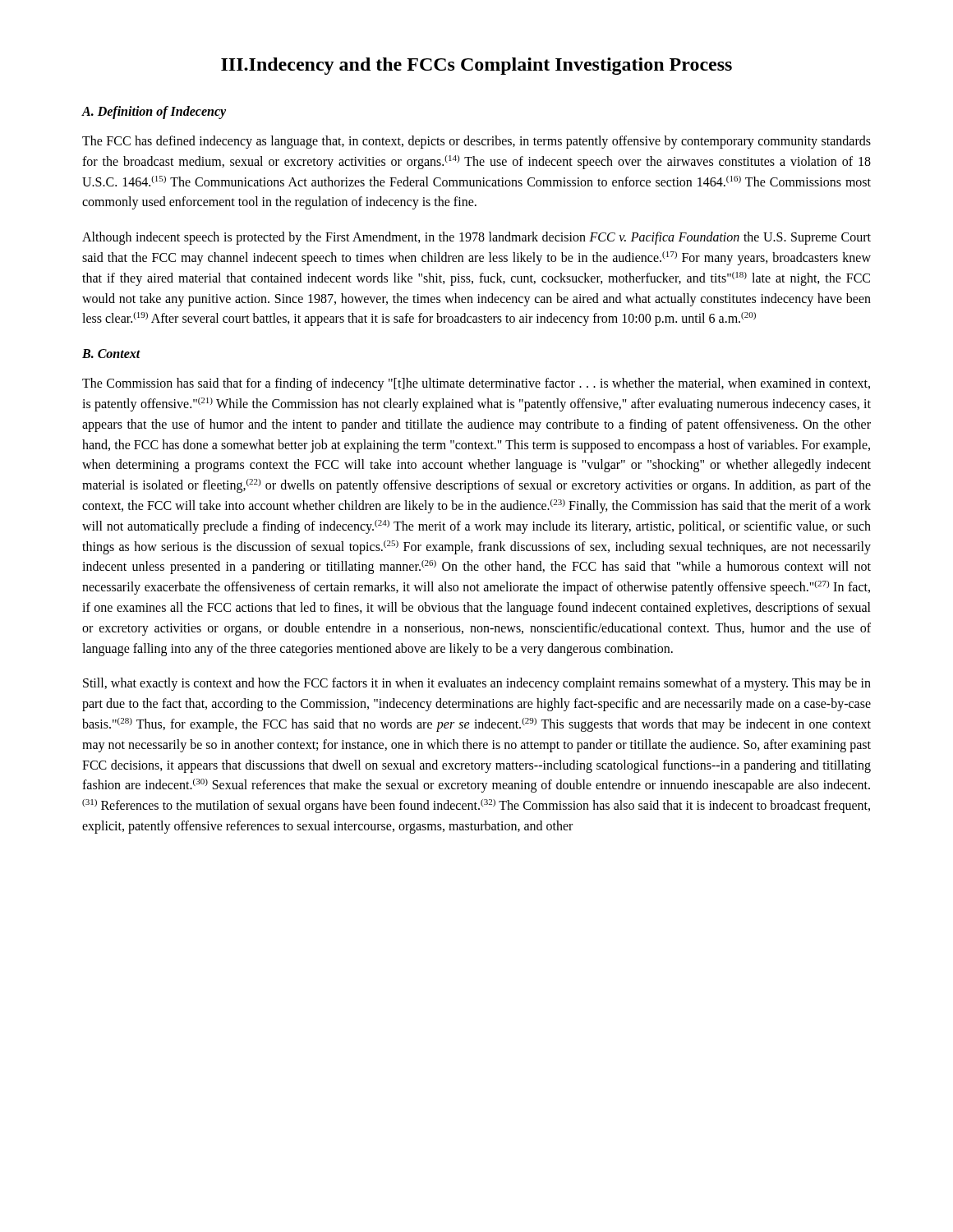Navigate to the text block starting "Although indecent speech is protected by the First"

pyautogui.click(x=476, y=279)
